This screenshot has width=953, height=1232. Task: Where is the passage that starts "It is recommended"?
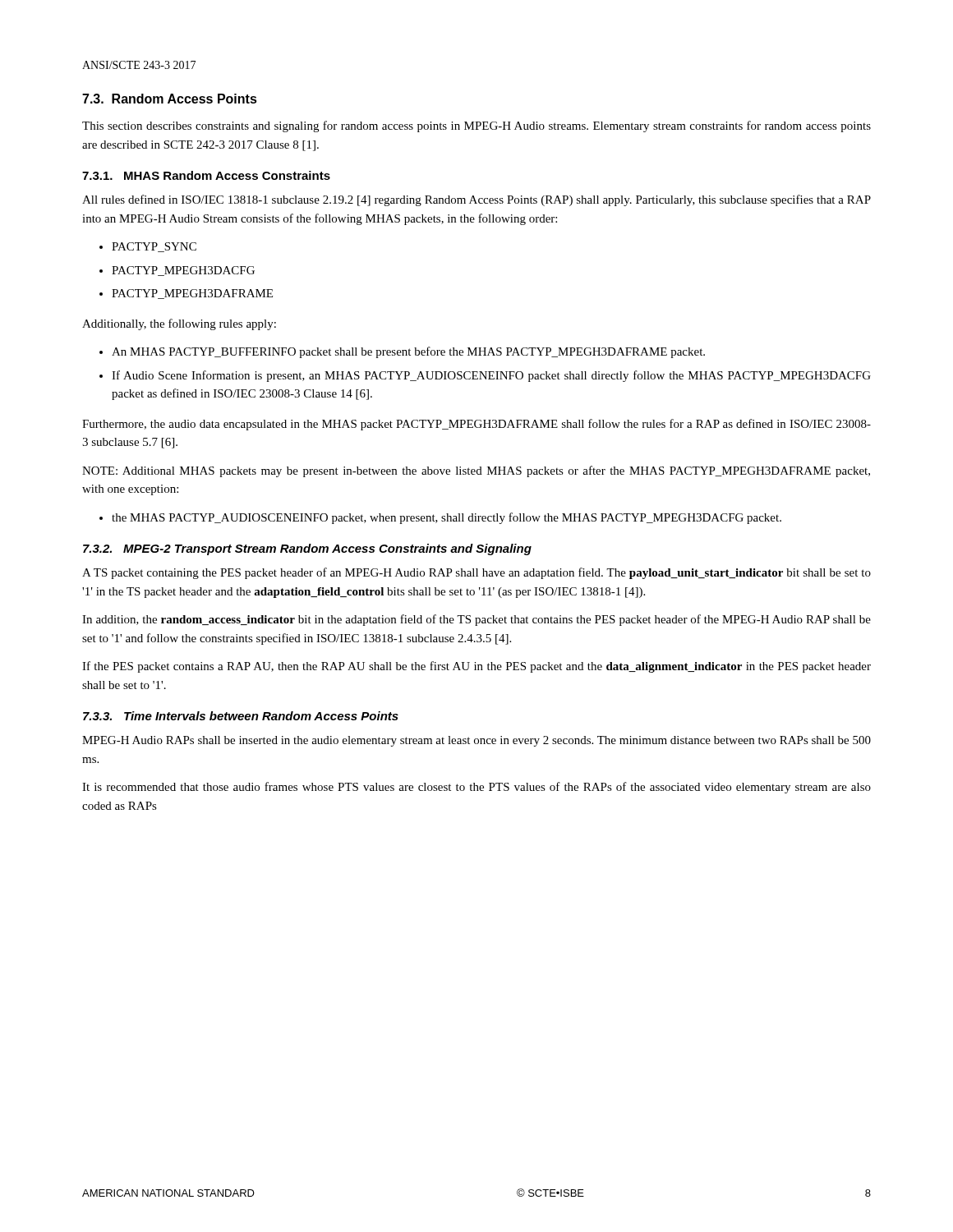coord(476,796)
